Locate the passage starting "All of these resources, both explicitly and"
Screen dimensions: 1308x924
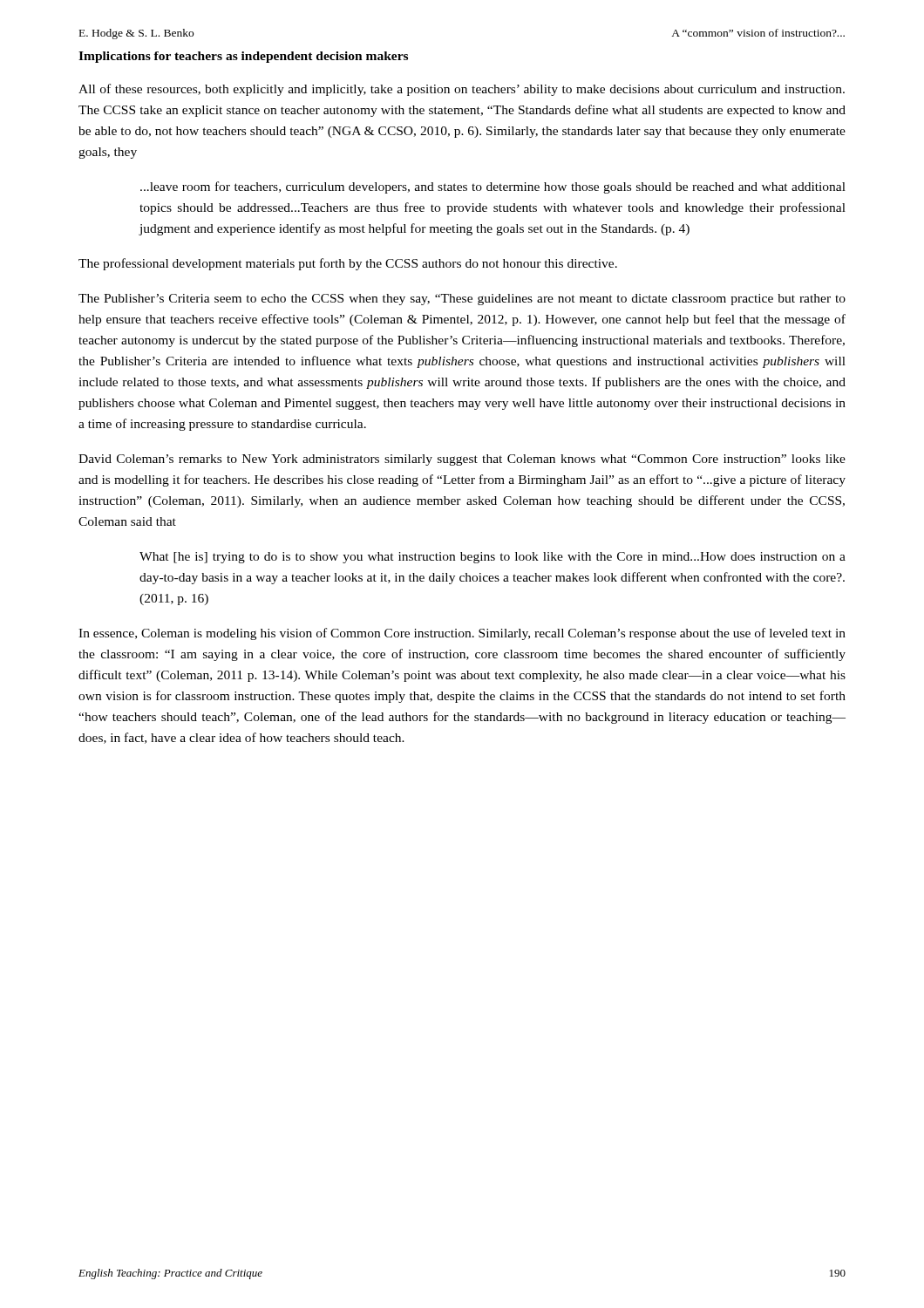click(462, 120)
